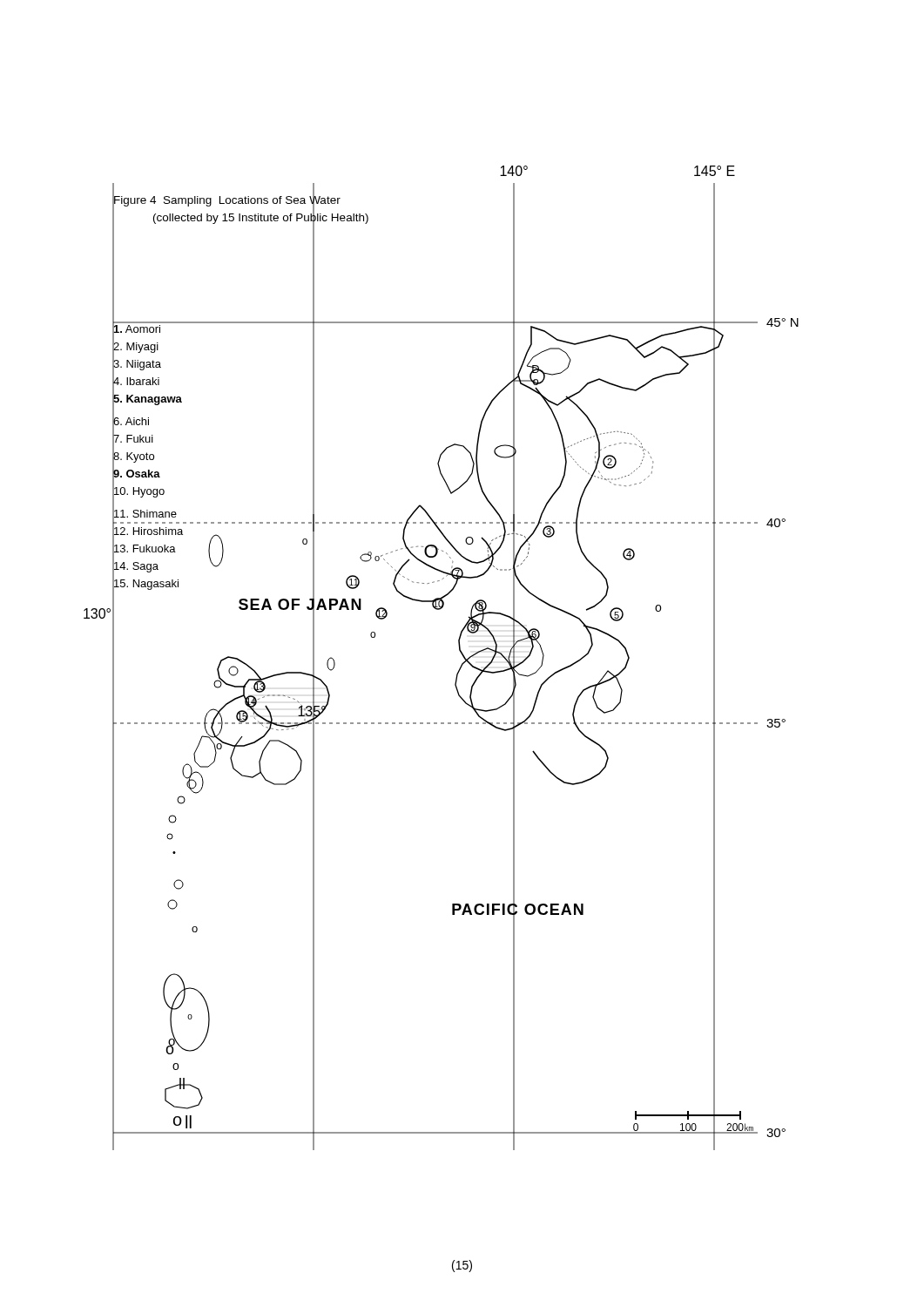Screen dimensions: 1307x924
Task: Click on the list item containing "9. Osaka"
Action: tap(137, 474)
